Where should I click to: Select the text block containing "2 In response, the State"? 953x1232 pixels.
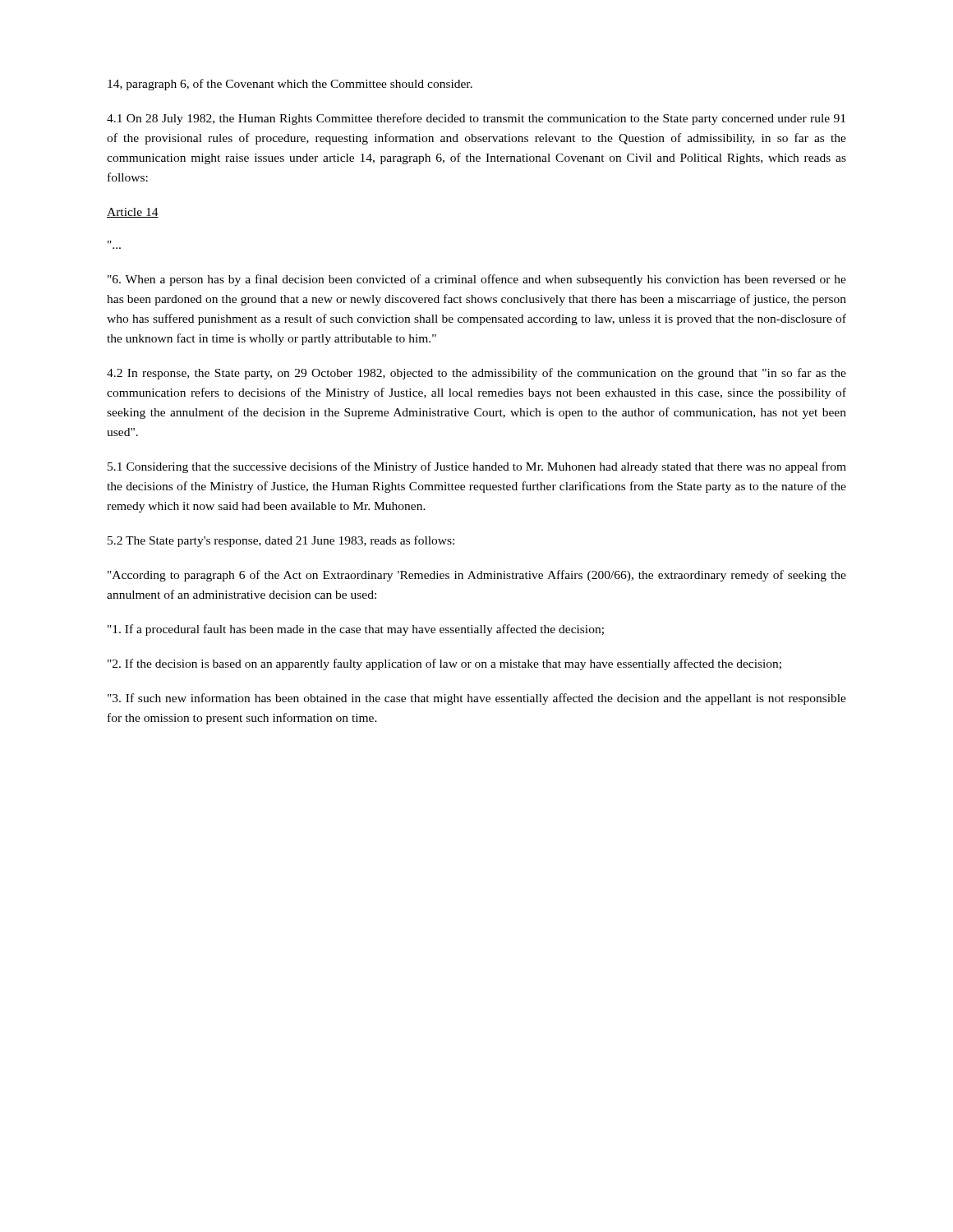tap(476, 402)
